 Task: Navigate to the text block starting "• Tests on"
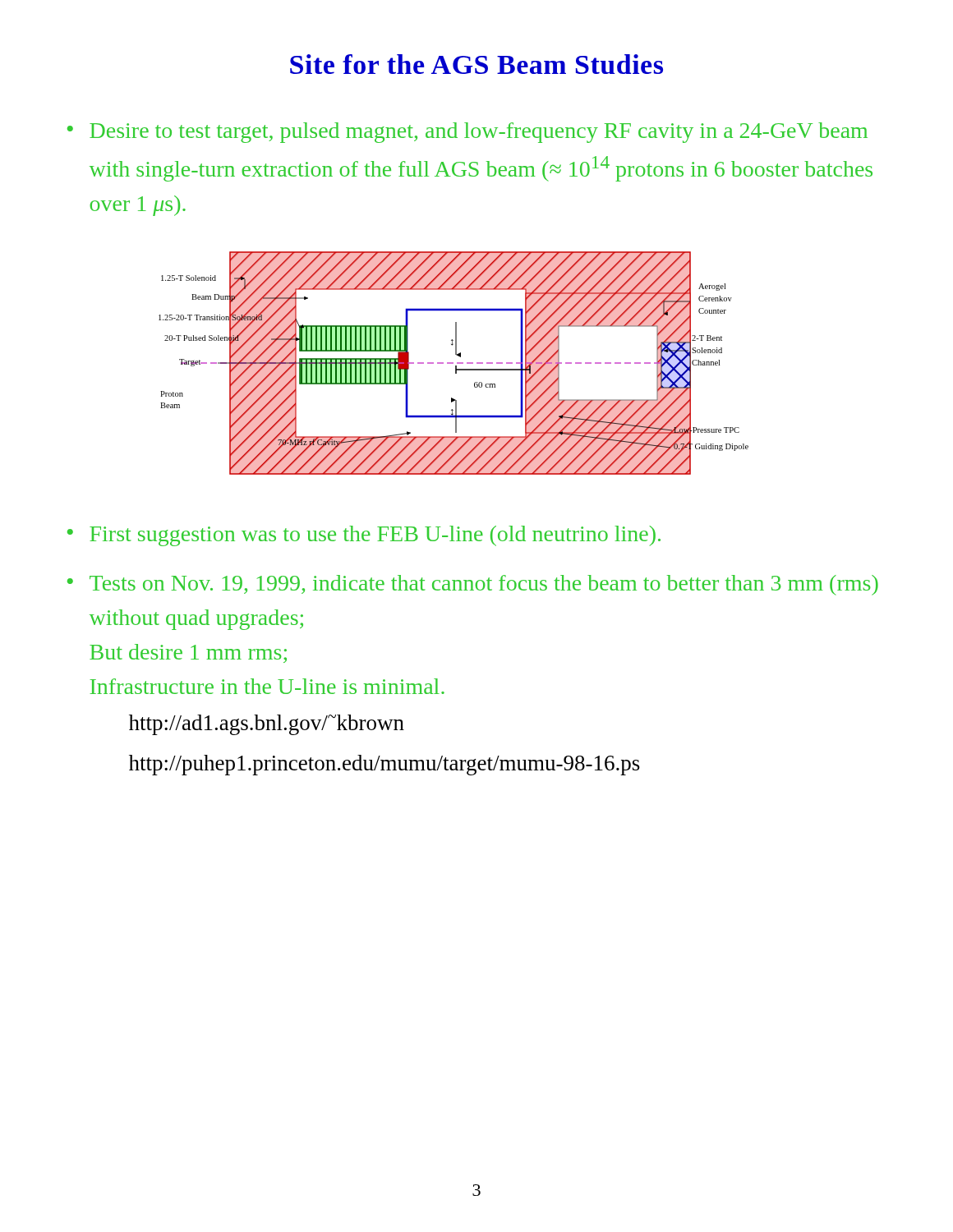(x=473, y=585)
